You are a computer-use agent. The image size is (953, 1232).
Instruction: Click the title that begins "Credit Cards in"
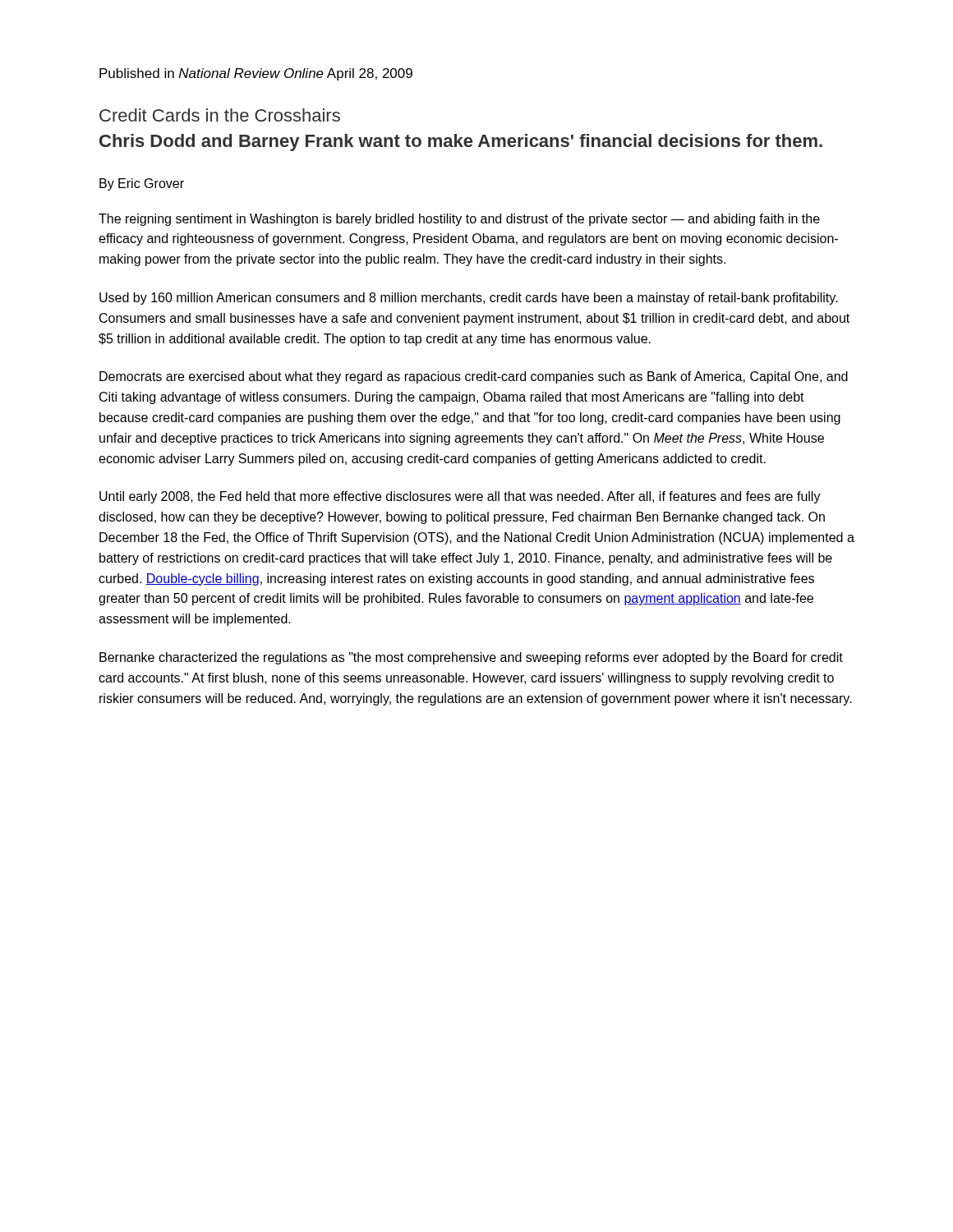[476, 129]
